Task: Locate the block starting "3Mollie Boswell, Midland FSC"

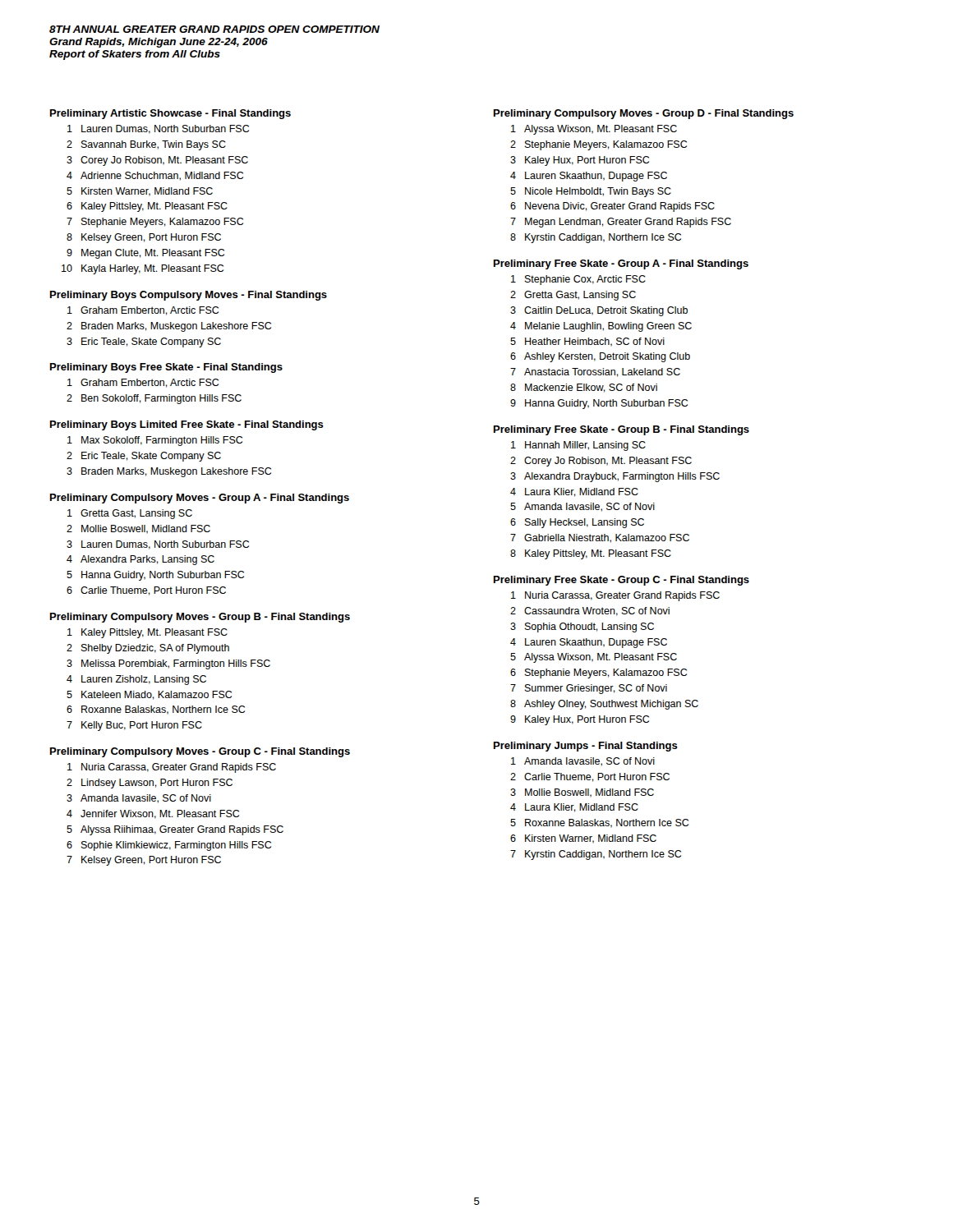Action: pyautogui.click(x=582, y=793)
